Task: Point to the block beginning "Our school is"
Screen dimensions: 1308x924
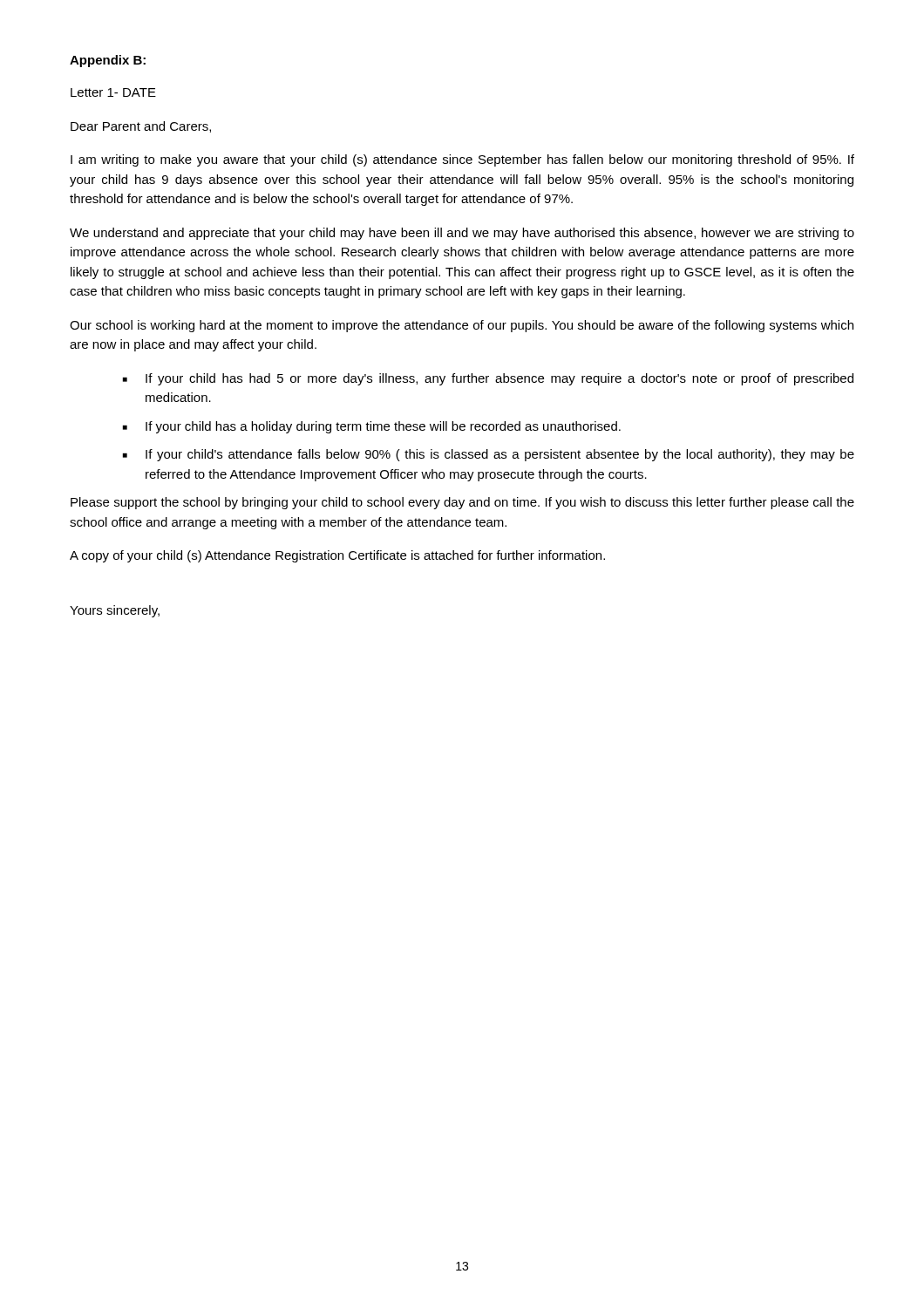Action: 462,334
